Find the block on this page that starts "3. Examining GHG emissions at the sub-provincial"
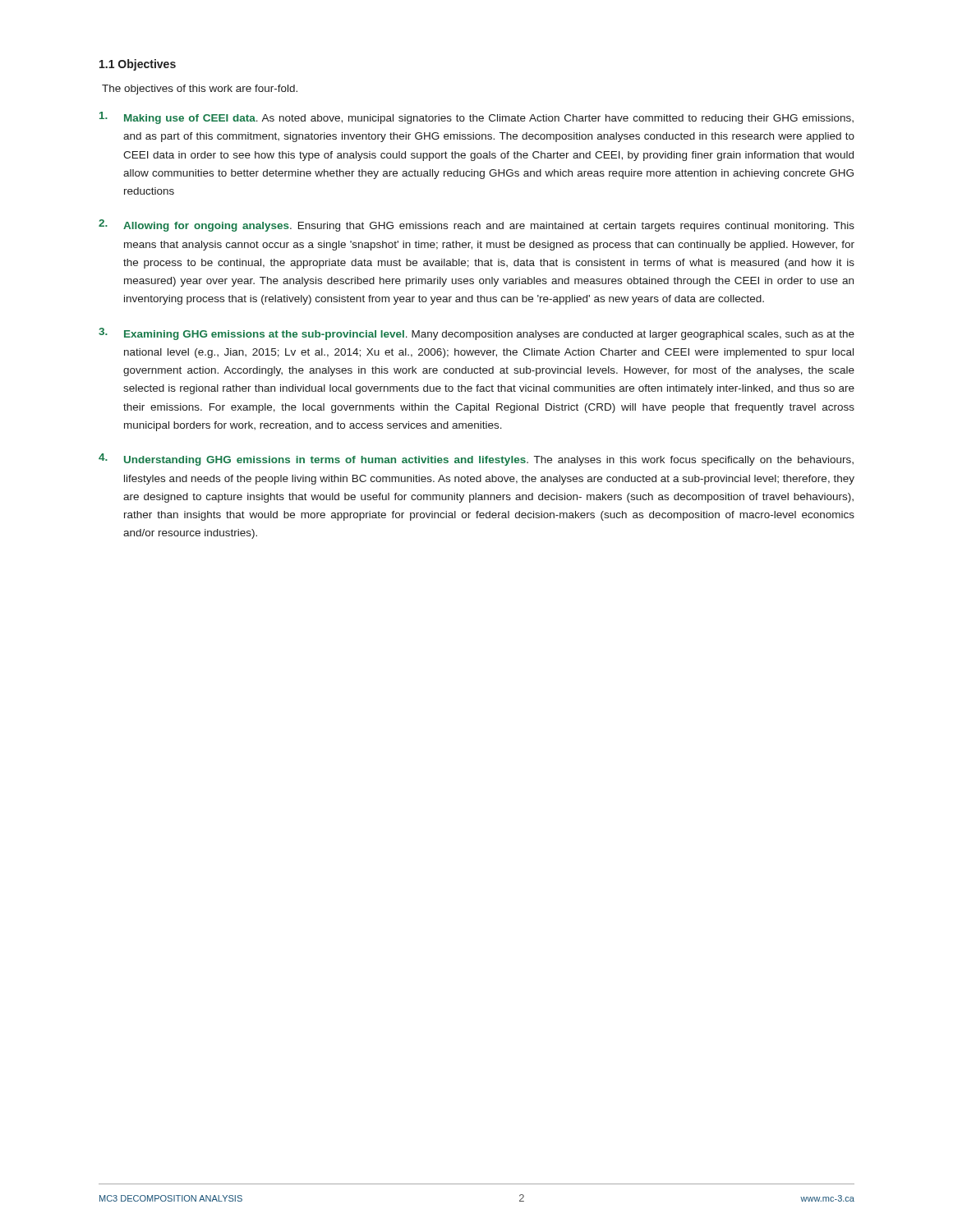Screen dimensions: 1232x953 click(x=476, y=380)
